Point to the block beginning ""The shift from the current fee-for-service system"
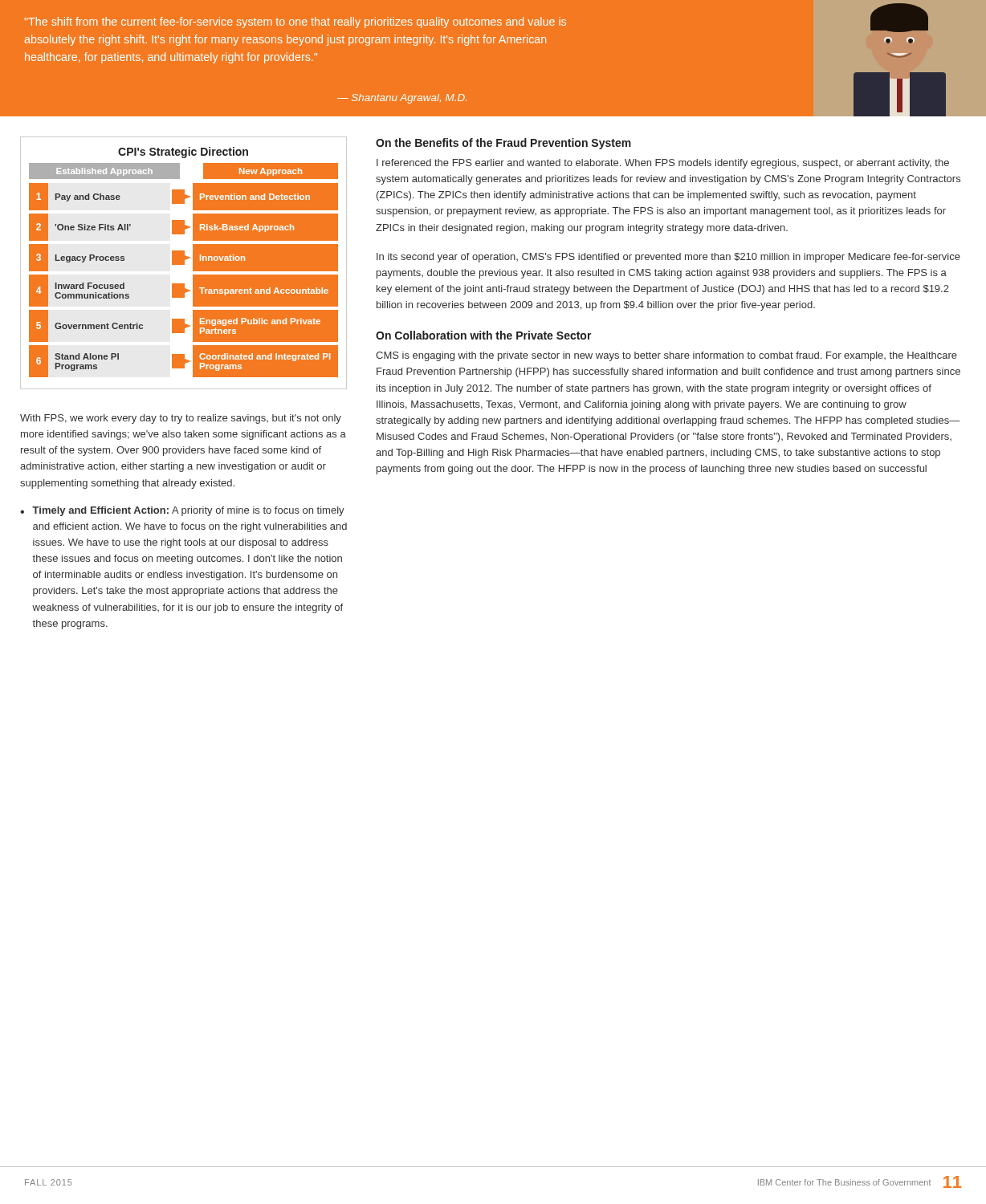The image size is (986, 1204). click(x=295, y=39)
